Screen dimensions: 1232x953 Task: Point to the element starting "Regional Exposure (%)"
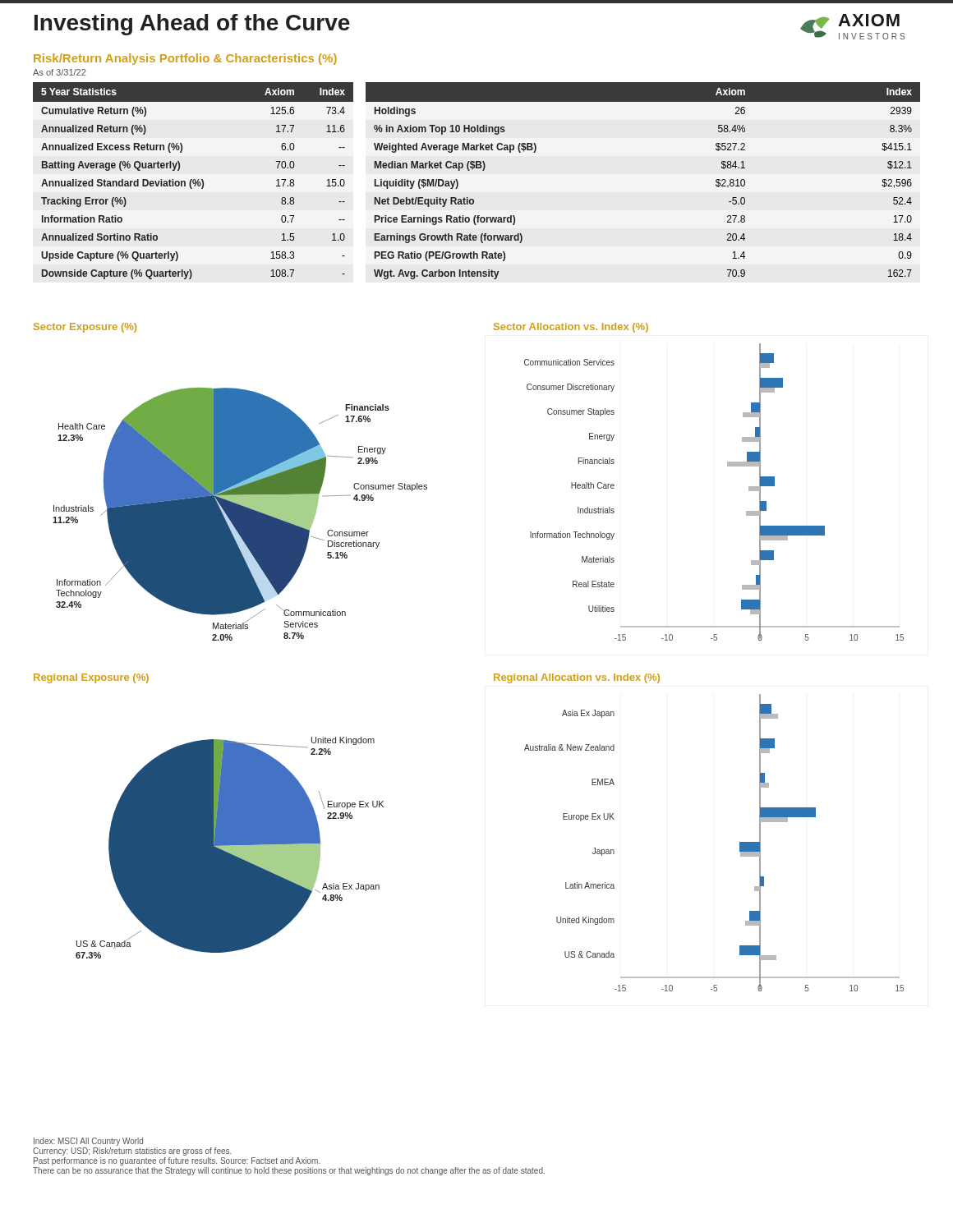click(x=91, y=677)
